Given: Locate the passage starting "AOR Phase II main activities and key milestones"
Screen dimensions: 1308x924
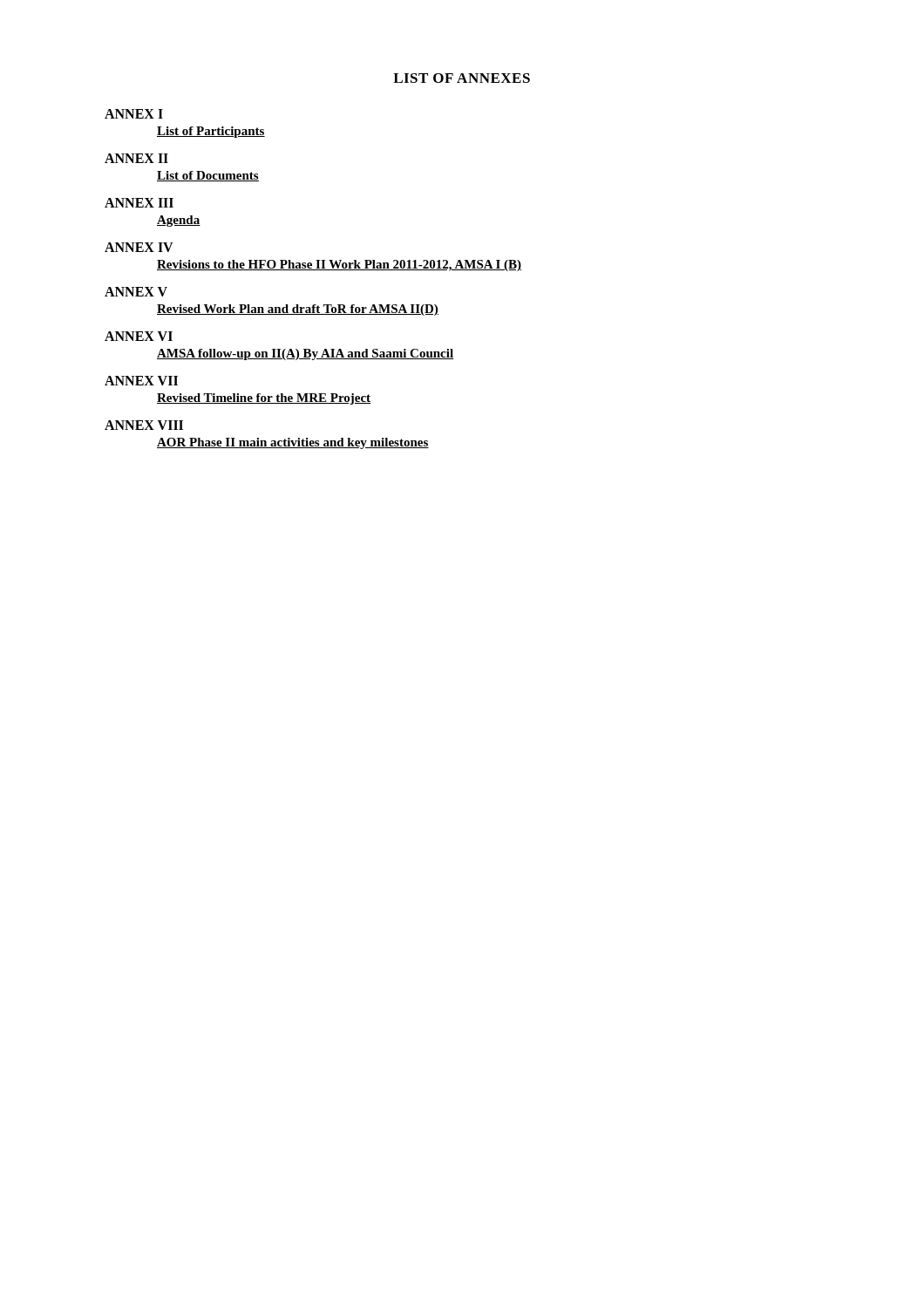Looking at the screenshot, I should pos(293,442).
